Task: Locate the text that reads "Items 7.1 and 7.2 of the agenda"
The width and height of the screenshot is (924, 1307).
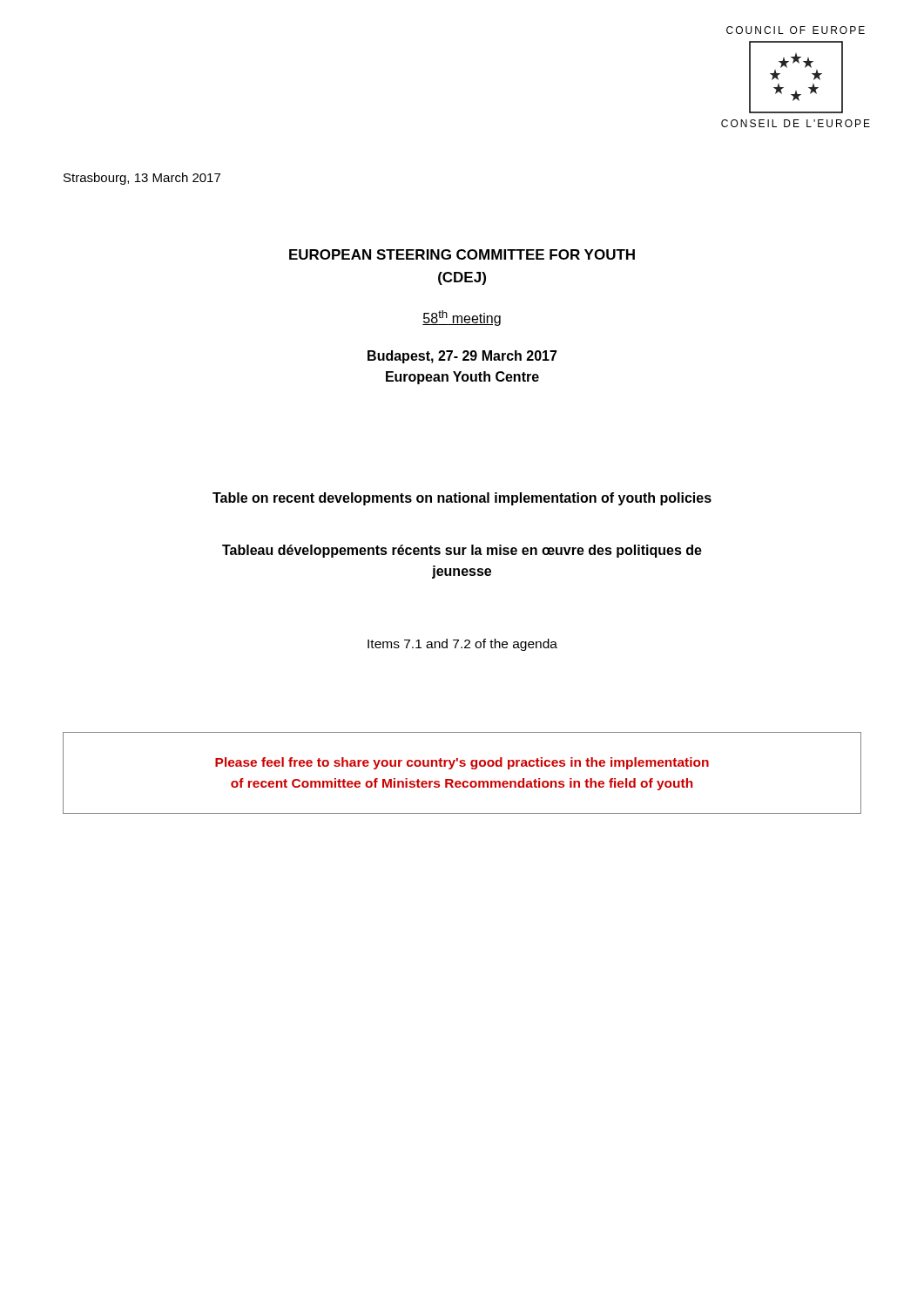Action: pyautogui.click(x=462, y=644)
